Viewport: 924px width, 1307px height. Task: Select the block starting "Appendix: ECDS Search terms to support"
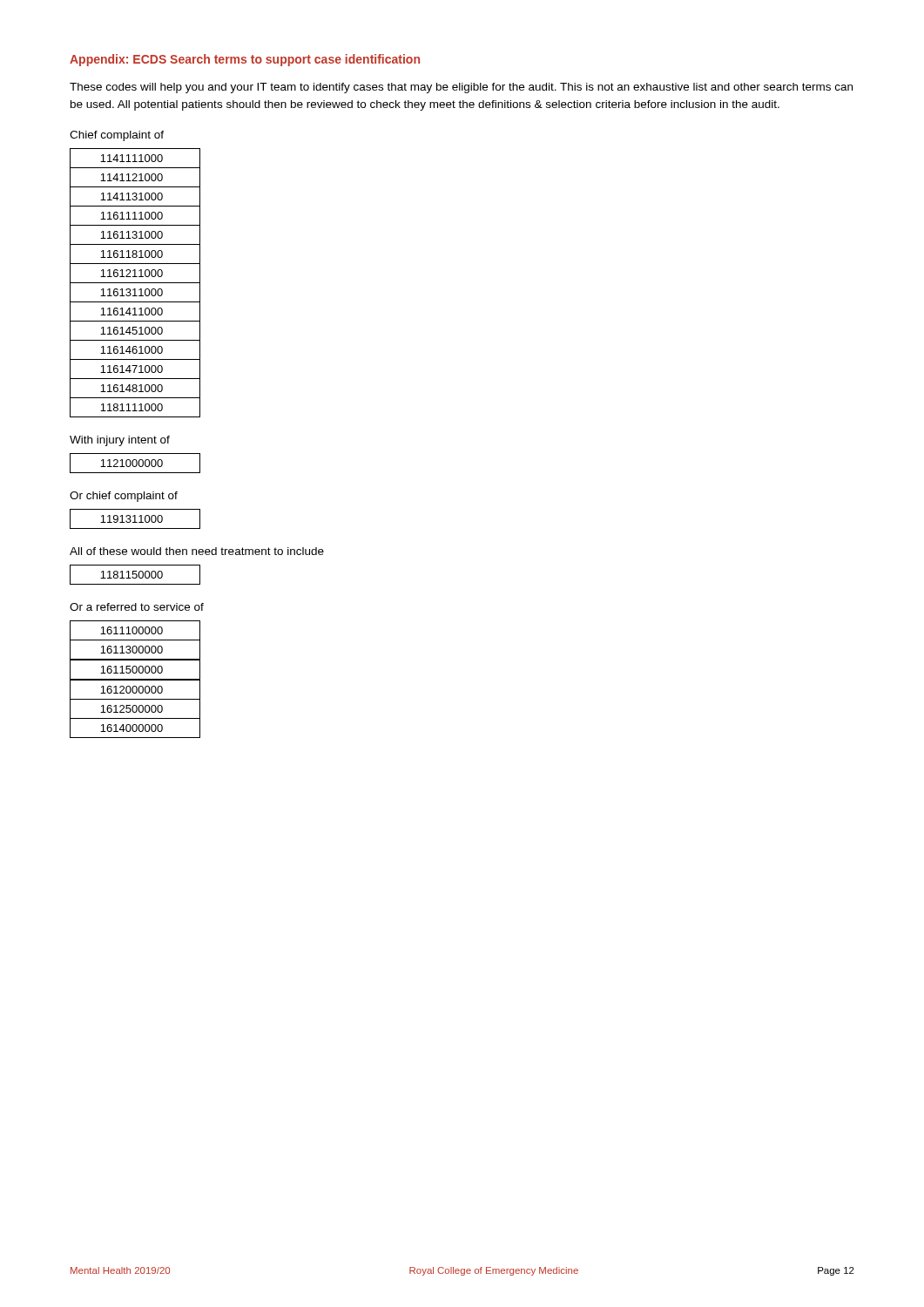click(245, 59)
